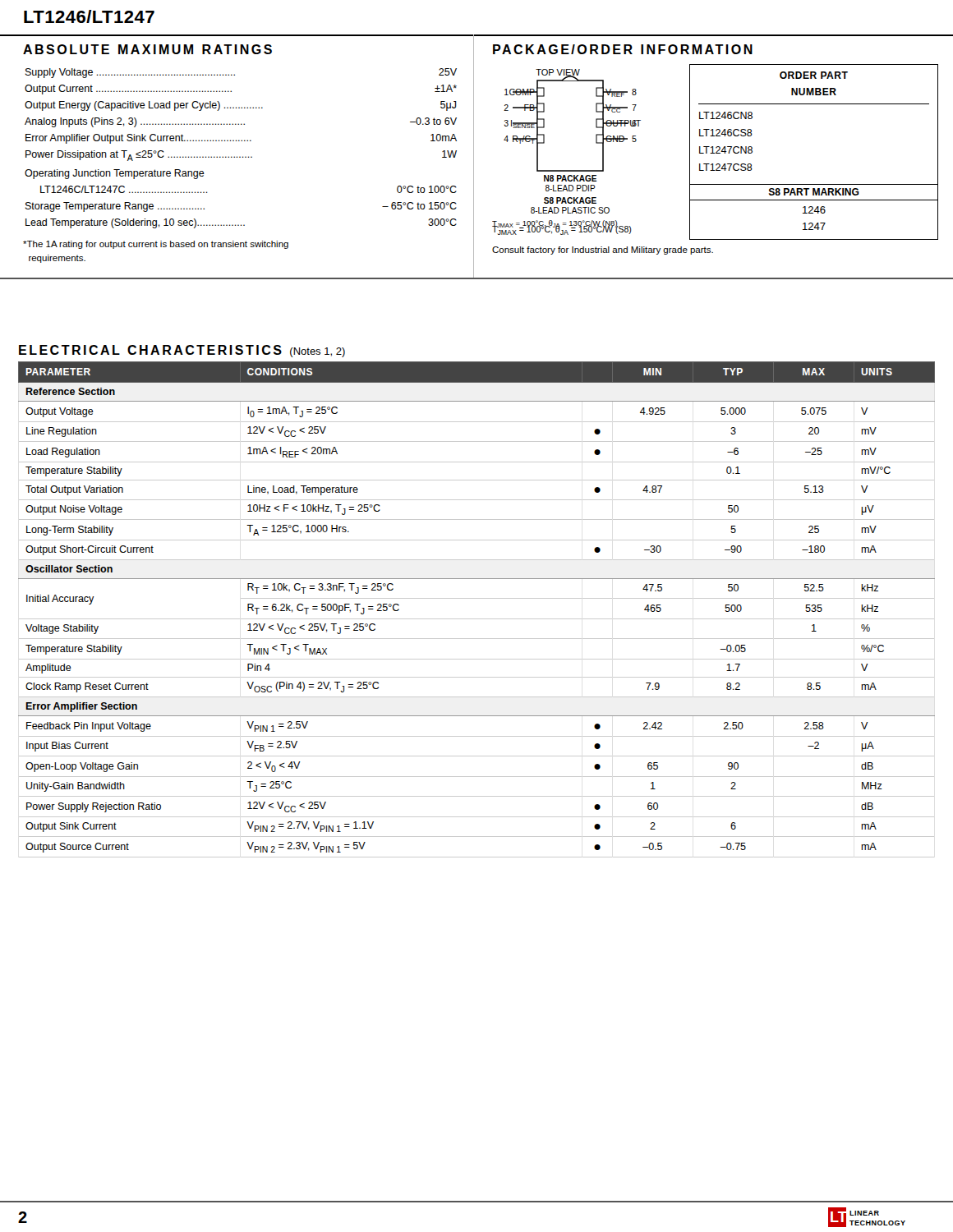Screen dimensions: 1232x953
Task: Find the logo
Action: 882,1217
